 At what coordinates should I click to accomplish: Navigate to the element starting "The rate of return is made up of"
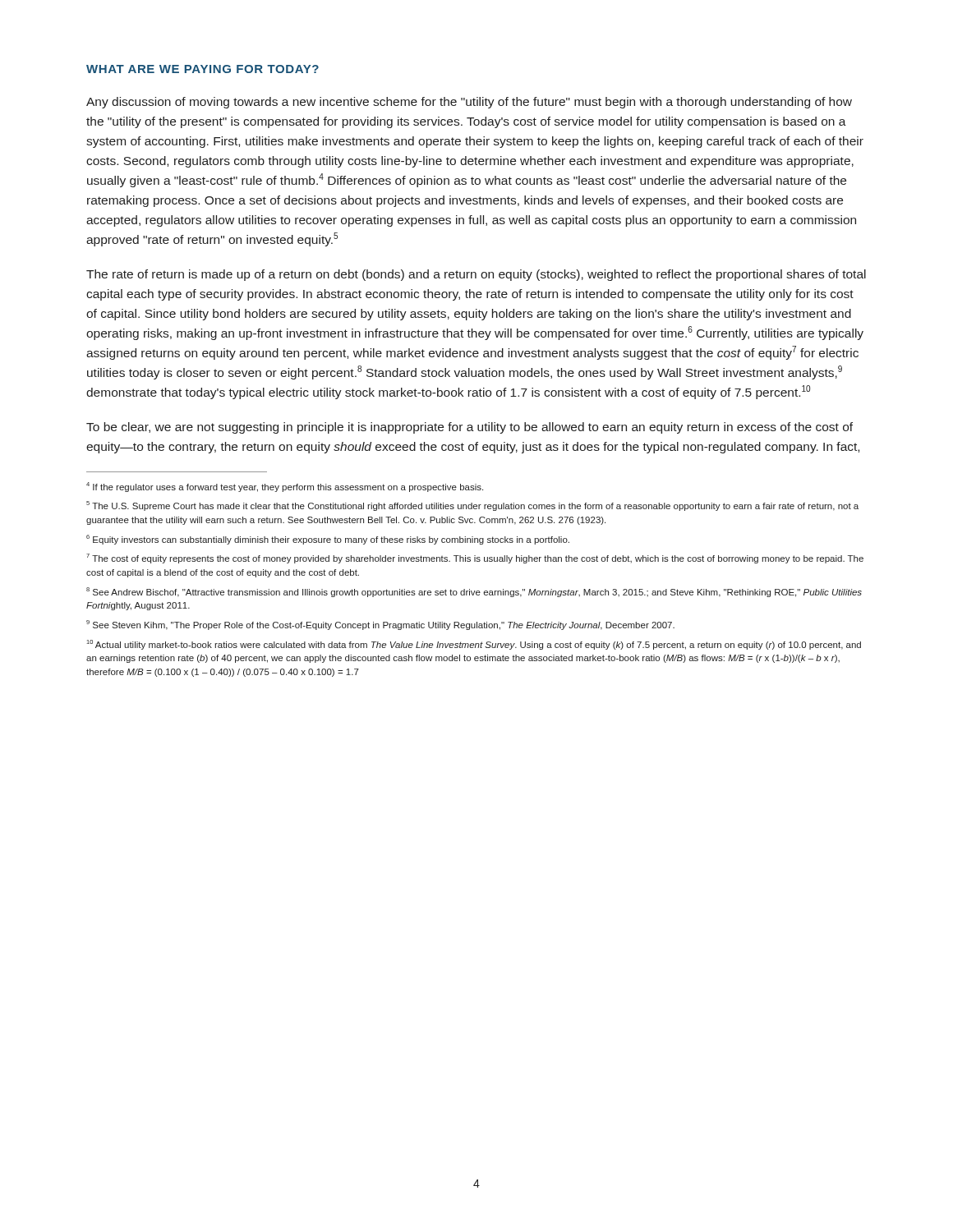pos(476,333)
